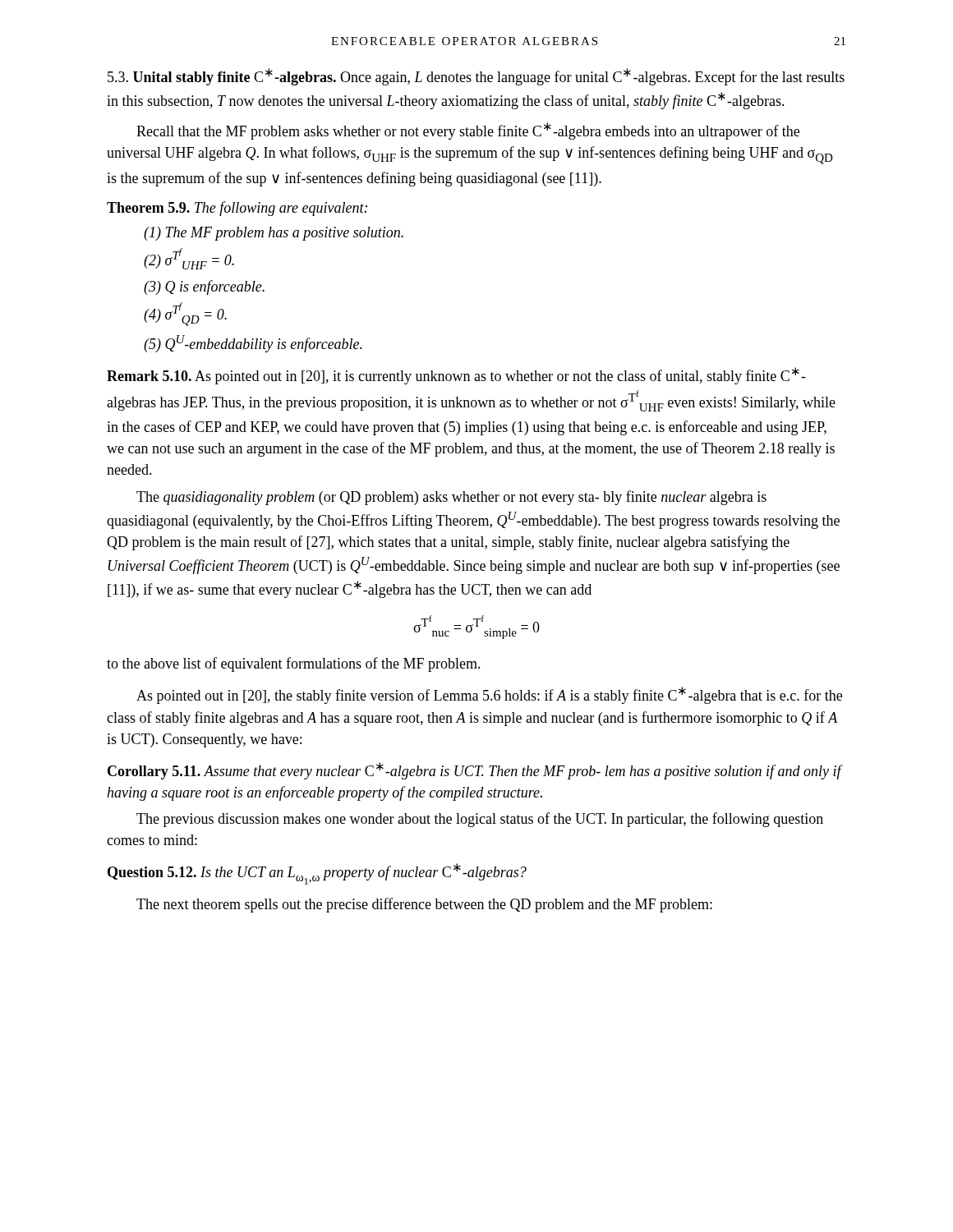
Task: Find the passage starting "Question 5.12. Is the"
Action: 317,874
